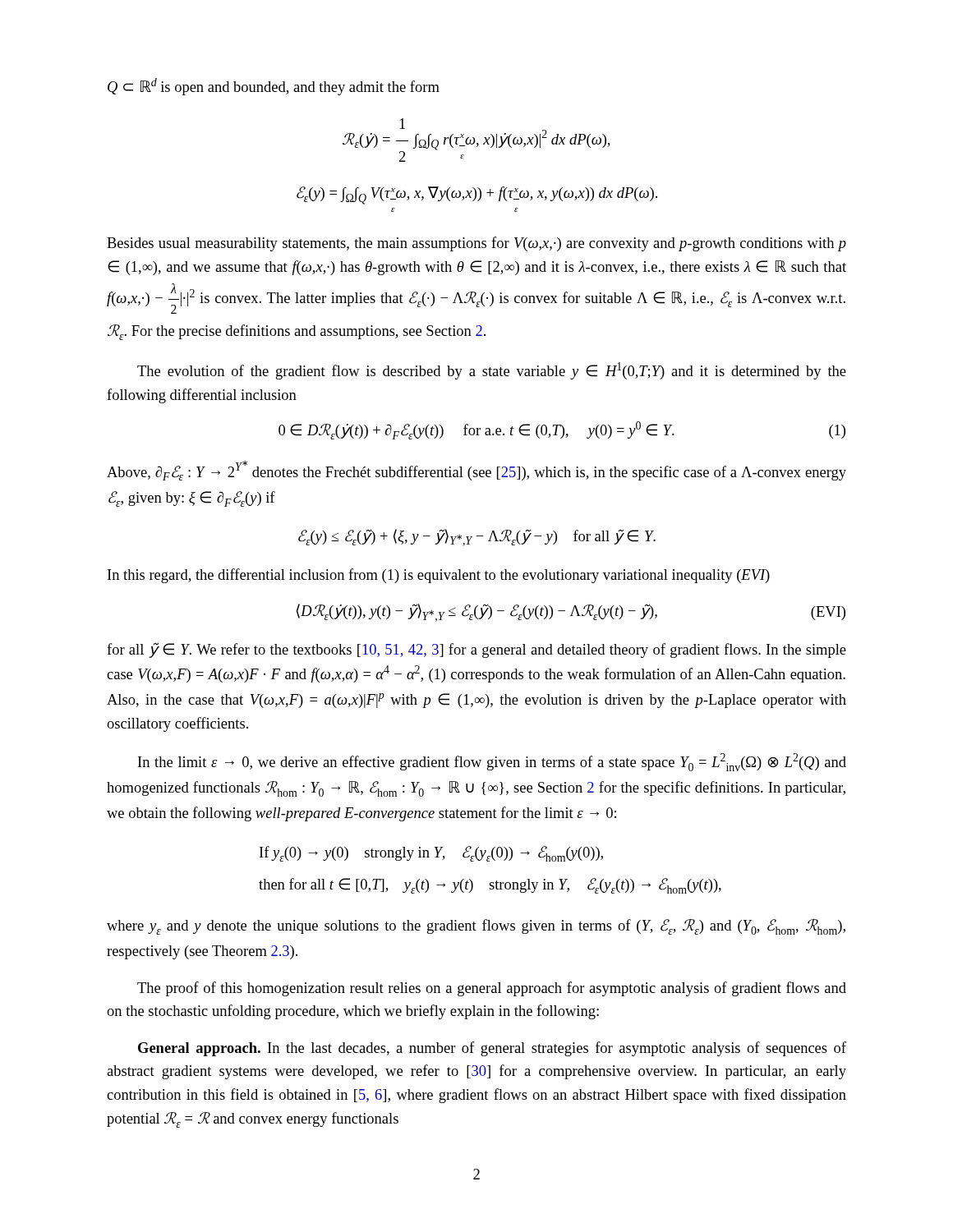
Task: Locate the block starting "In this regard, the differential inclusion from"
Action: click(476, 575)
